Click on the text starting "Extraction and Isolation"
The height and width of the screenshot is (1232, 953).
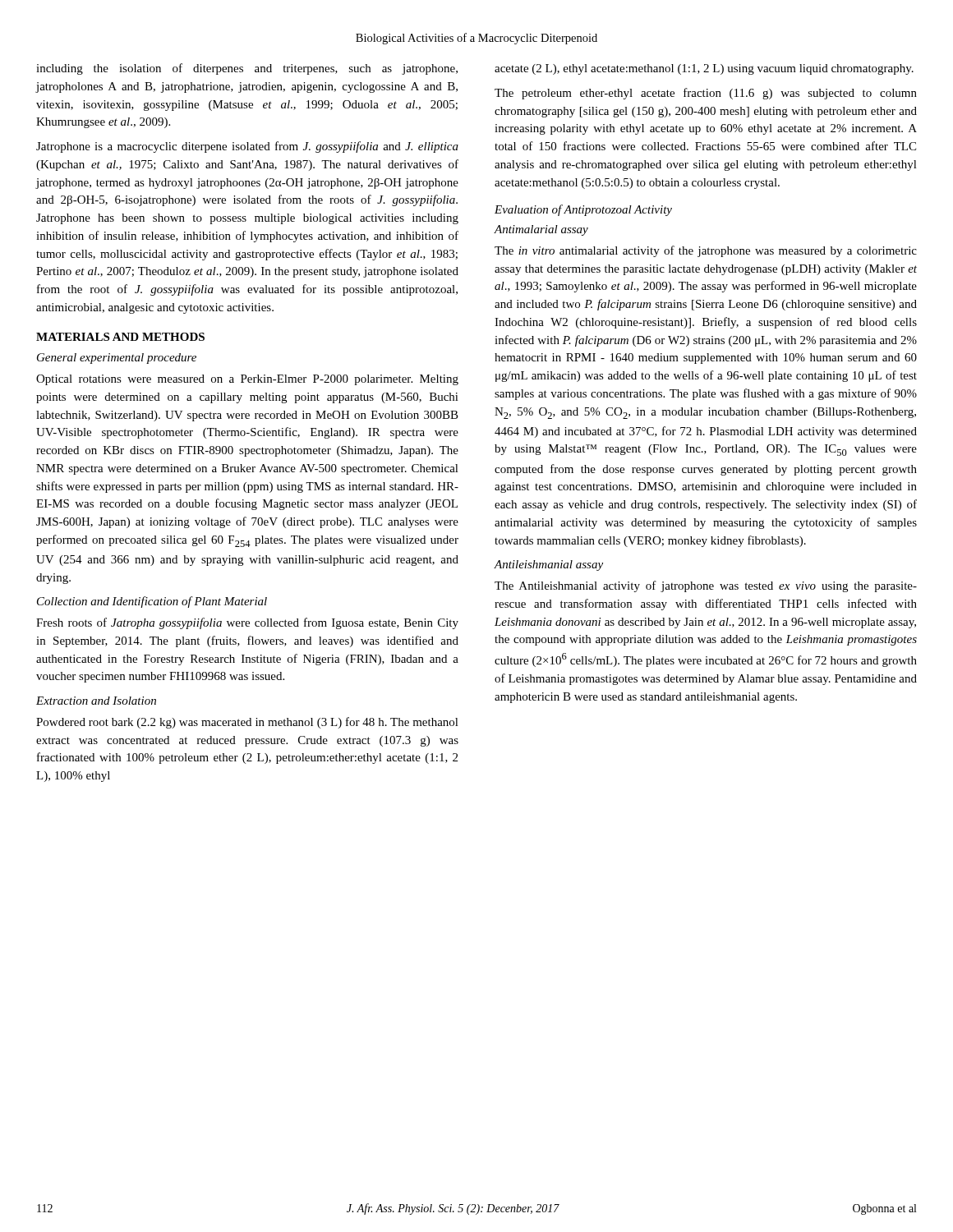[96, 701]
